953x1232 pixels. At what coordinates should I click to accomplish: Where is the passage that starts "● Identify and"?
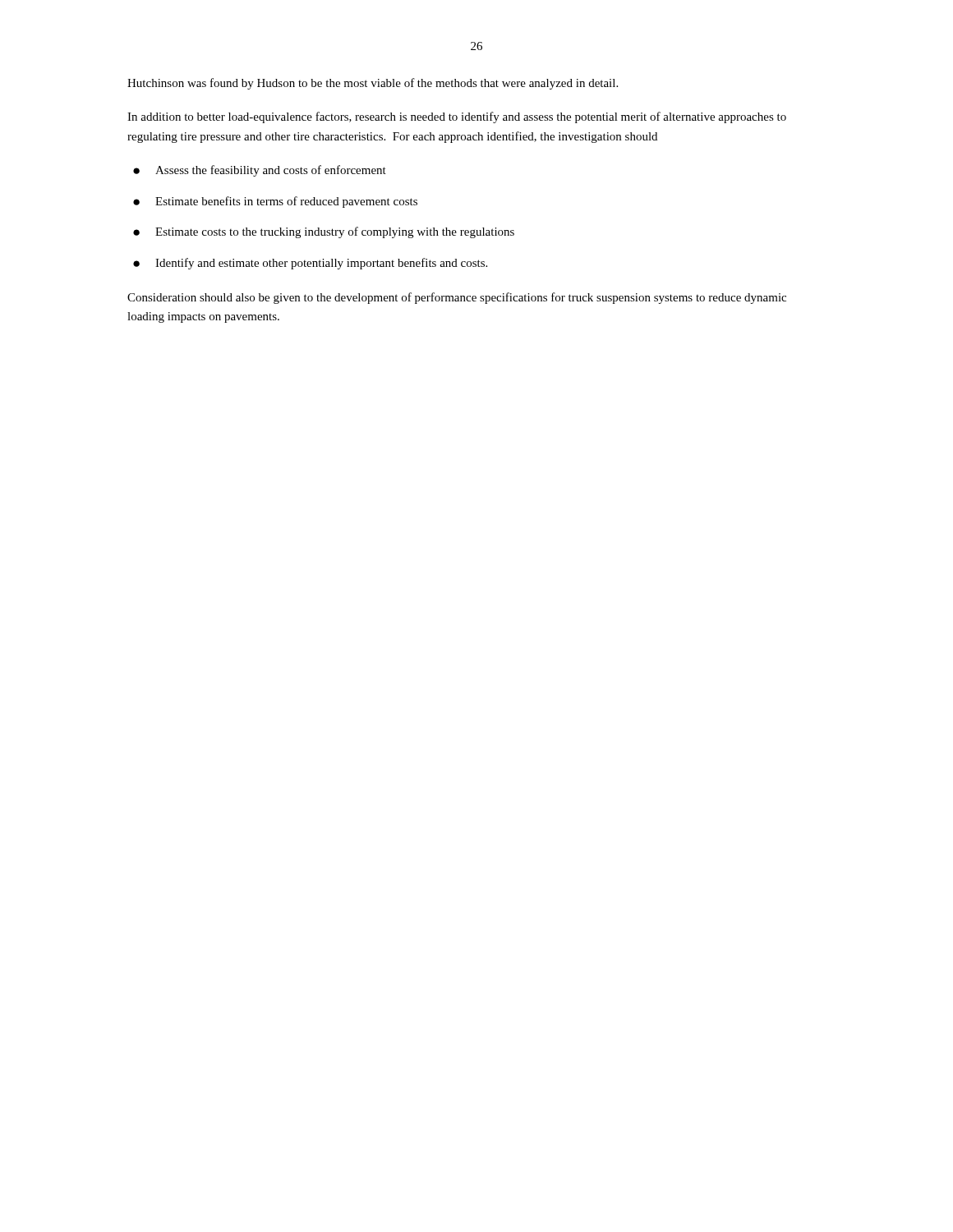tap(476, 264)
